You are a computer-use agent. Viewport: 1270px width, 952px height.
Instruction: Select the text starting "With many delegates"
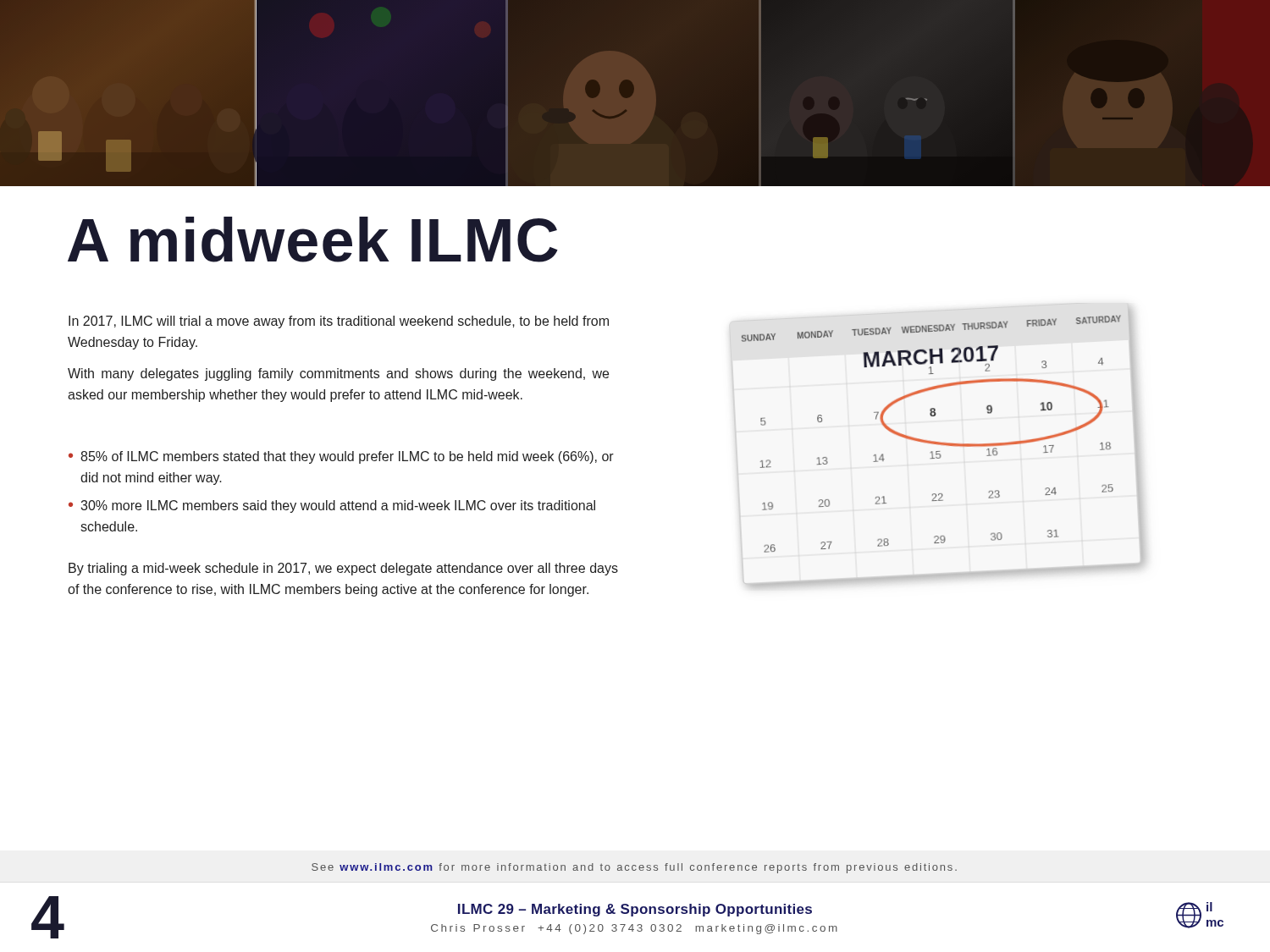click(339, 385)
